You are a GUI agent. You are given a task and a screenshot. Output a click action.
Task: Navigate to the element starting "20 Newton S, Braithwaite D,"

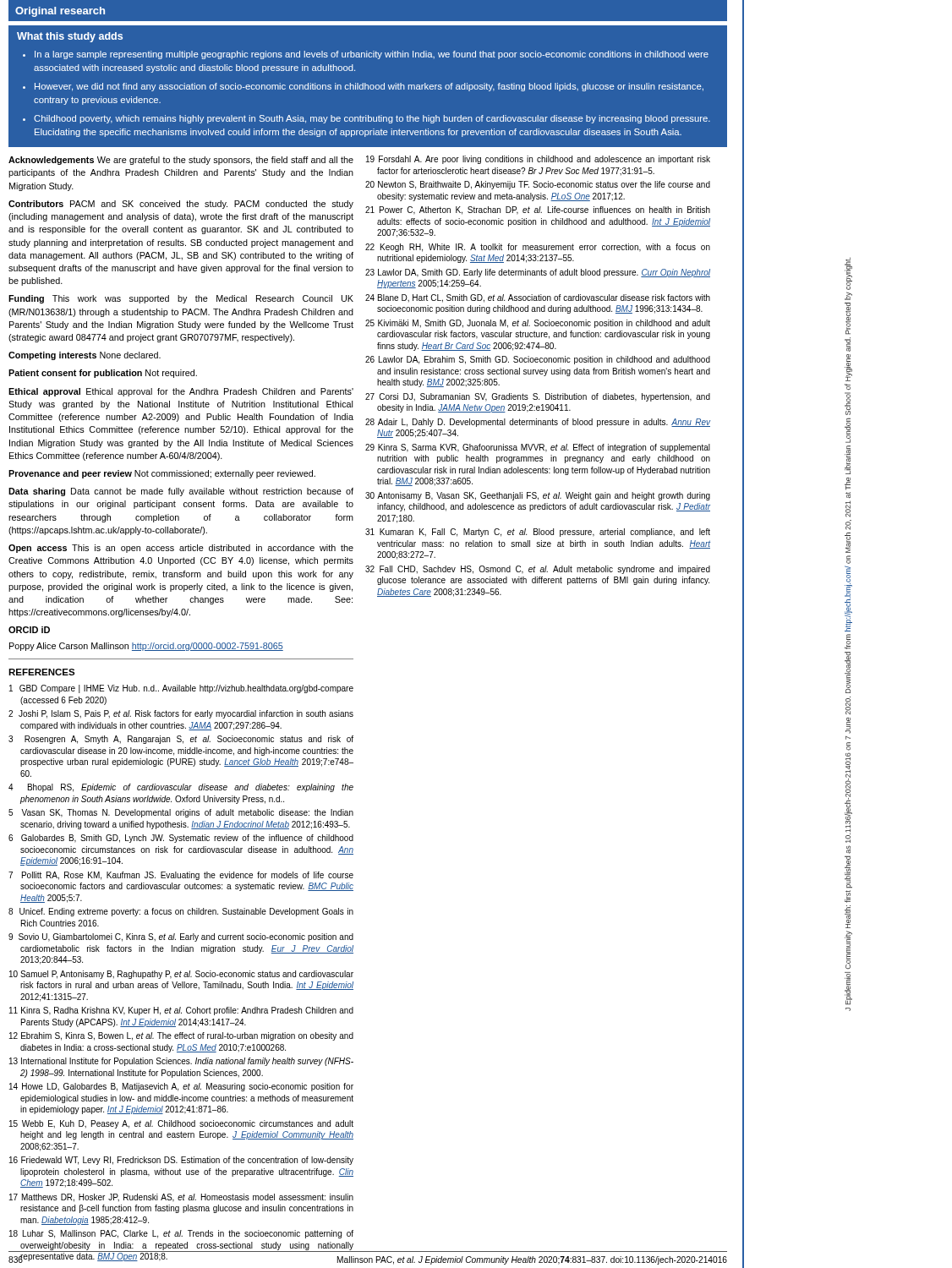coord(538,191)
